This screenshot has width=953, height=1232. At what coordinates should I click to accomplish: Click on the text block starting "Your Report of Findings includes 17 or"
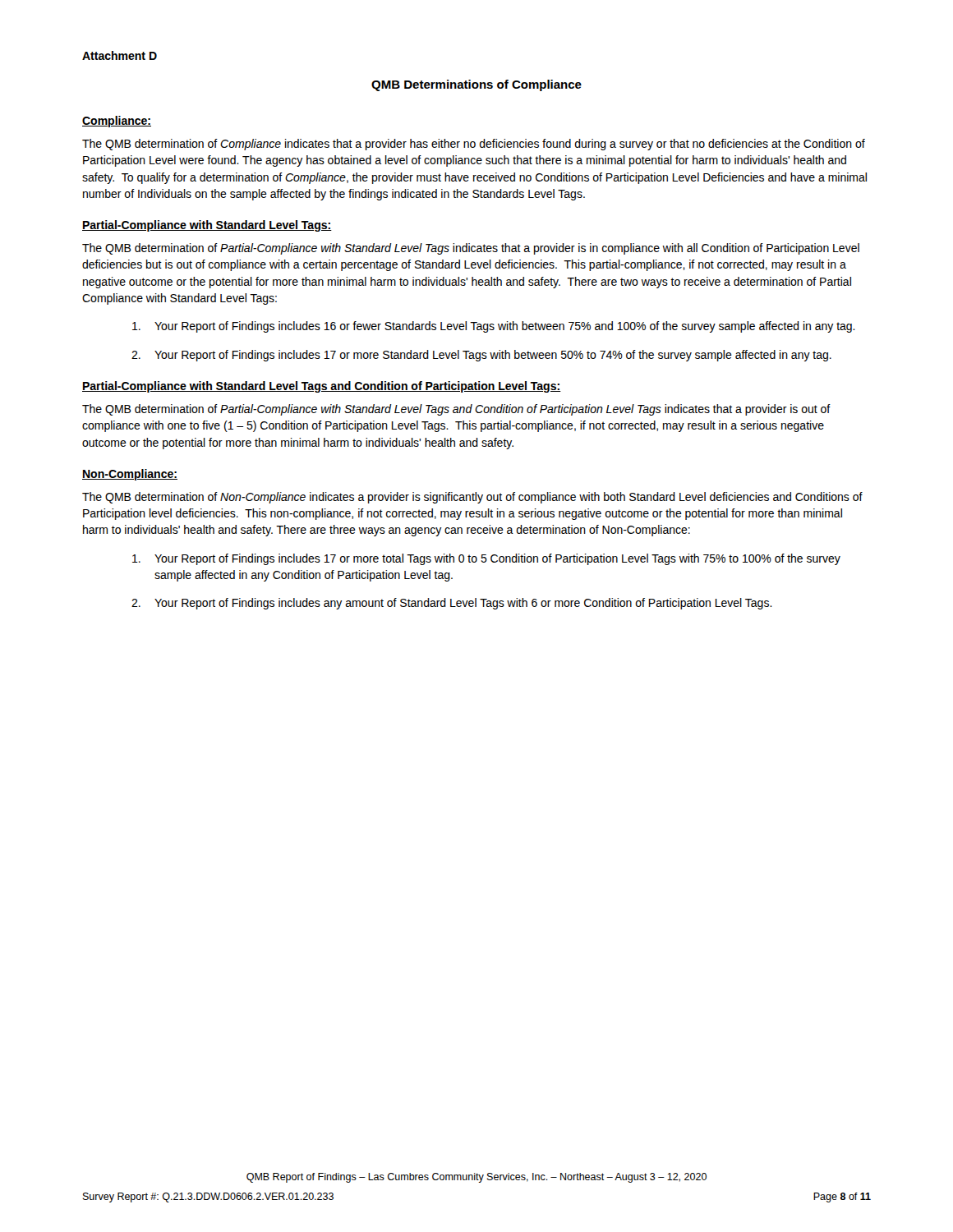click(x=501, y=567)
